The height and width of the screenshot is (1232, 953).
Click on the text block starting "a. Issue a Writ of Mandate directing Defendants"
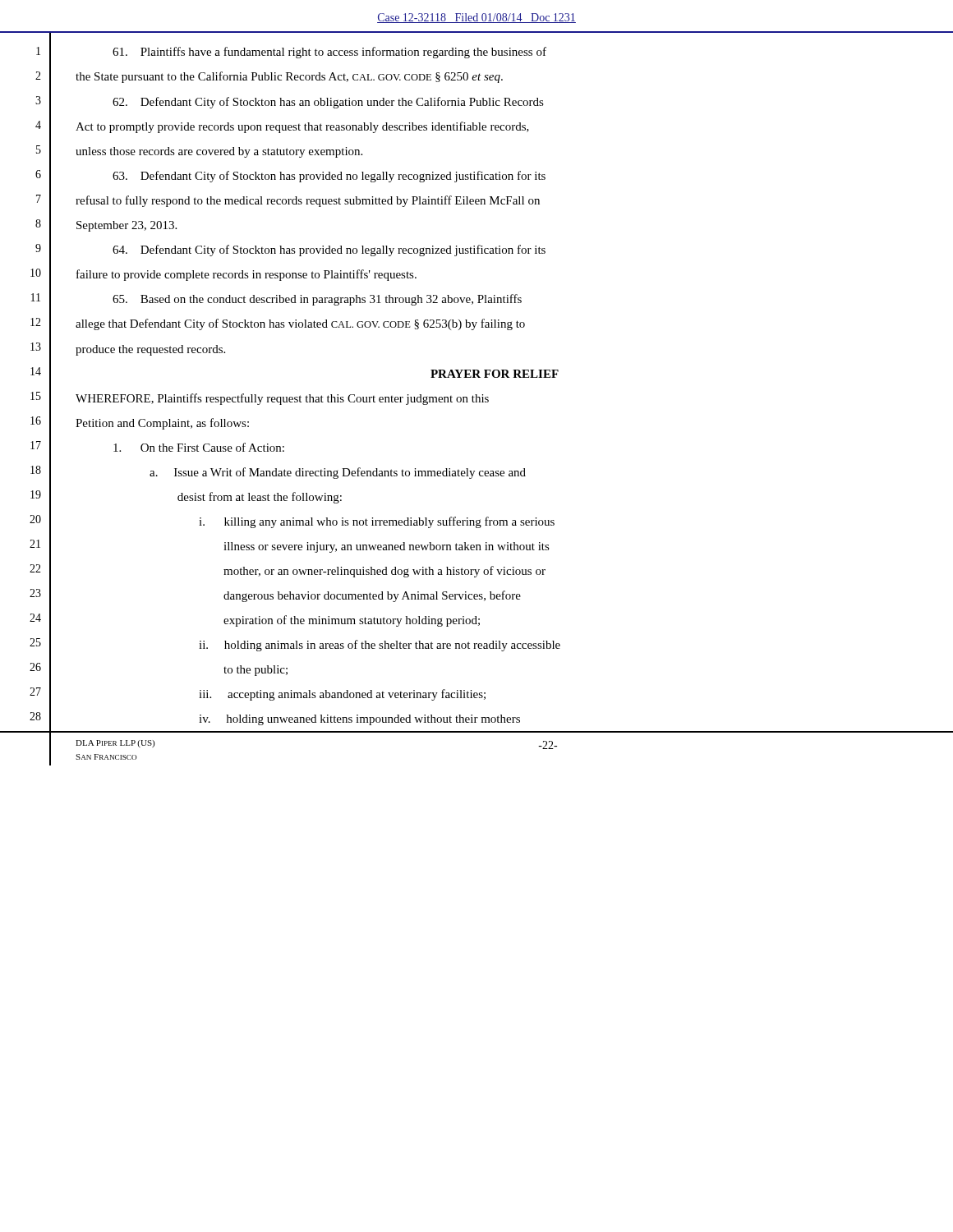(x=301, y=472)
